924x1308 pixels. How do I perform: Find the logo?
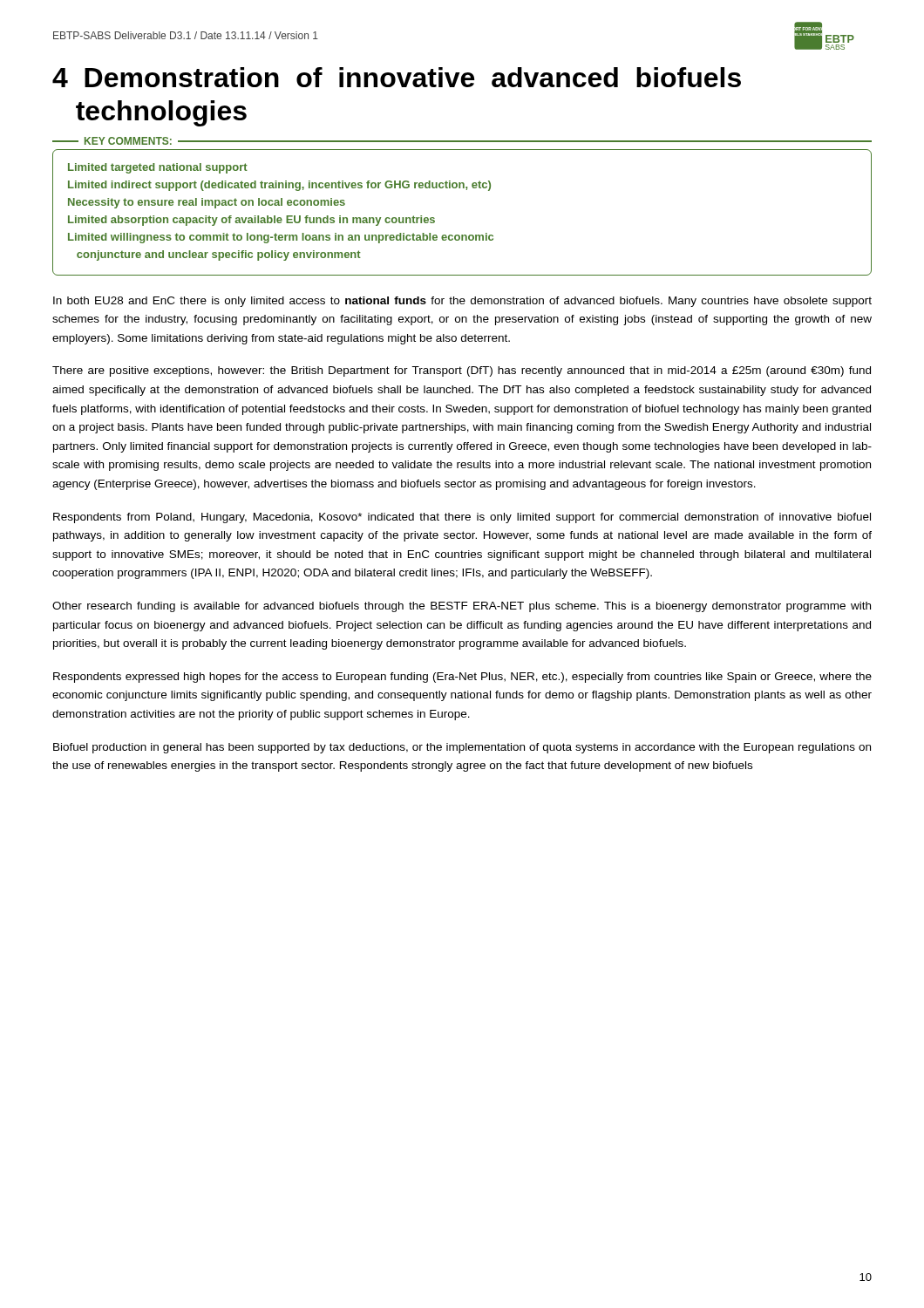pos(832,36)
